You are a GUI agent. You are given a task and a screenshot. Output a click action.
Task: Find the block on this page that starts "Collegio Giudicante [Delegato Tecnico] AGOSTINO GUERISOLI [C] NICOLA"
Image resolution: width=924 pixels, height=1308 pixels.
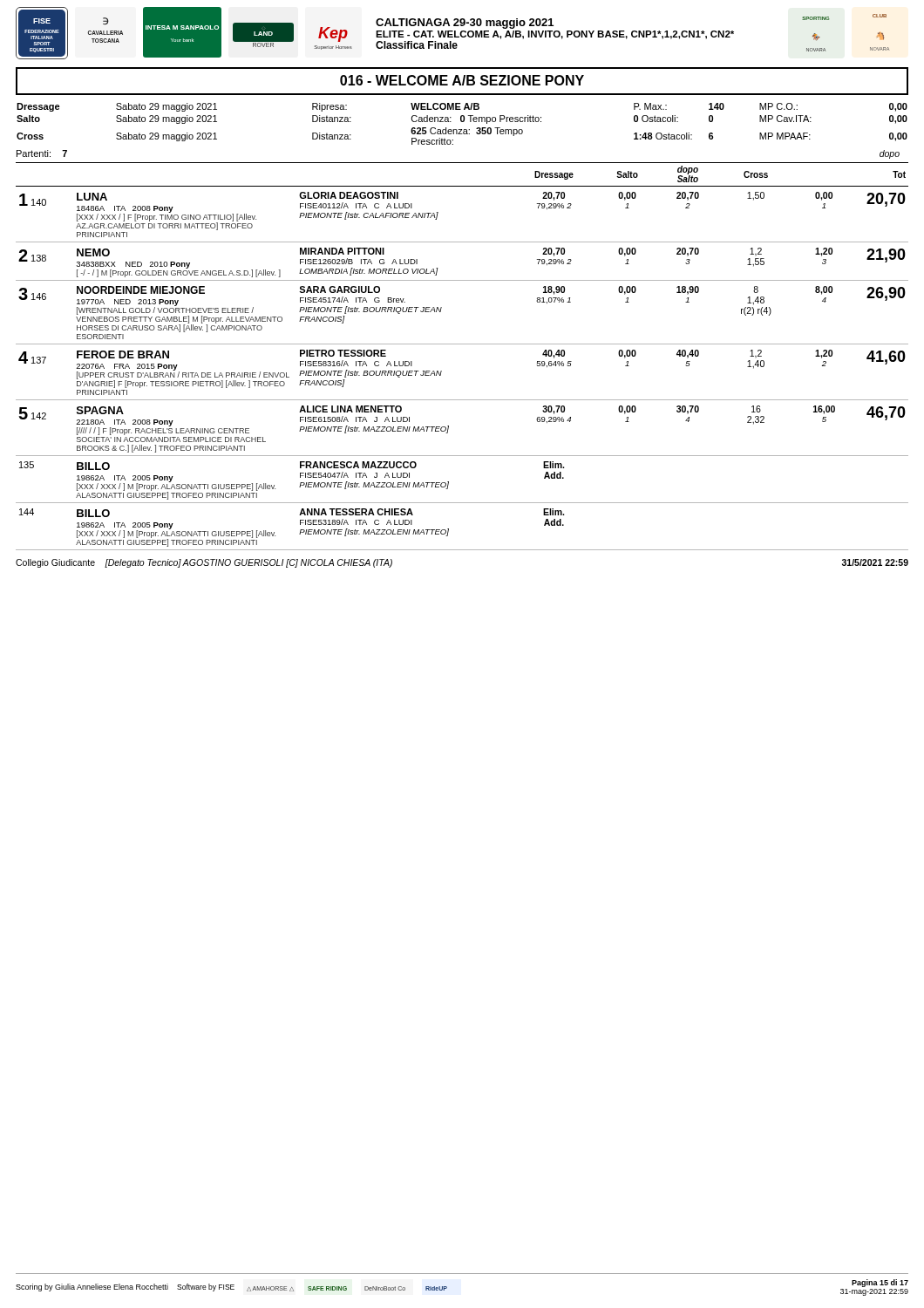point(55,563)
